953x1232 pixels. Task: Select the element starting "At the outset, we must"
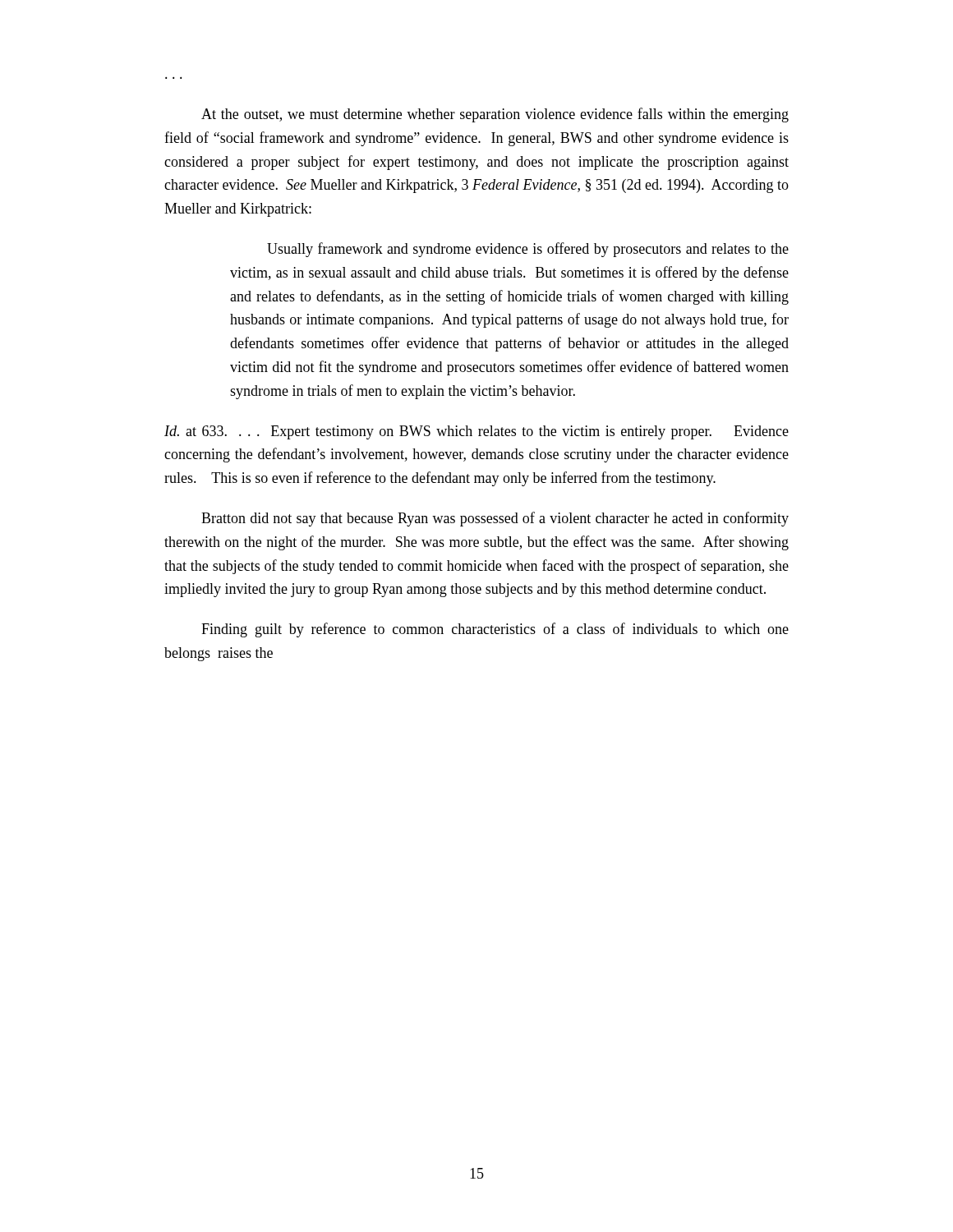click(x=476, y=161)
